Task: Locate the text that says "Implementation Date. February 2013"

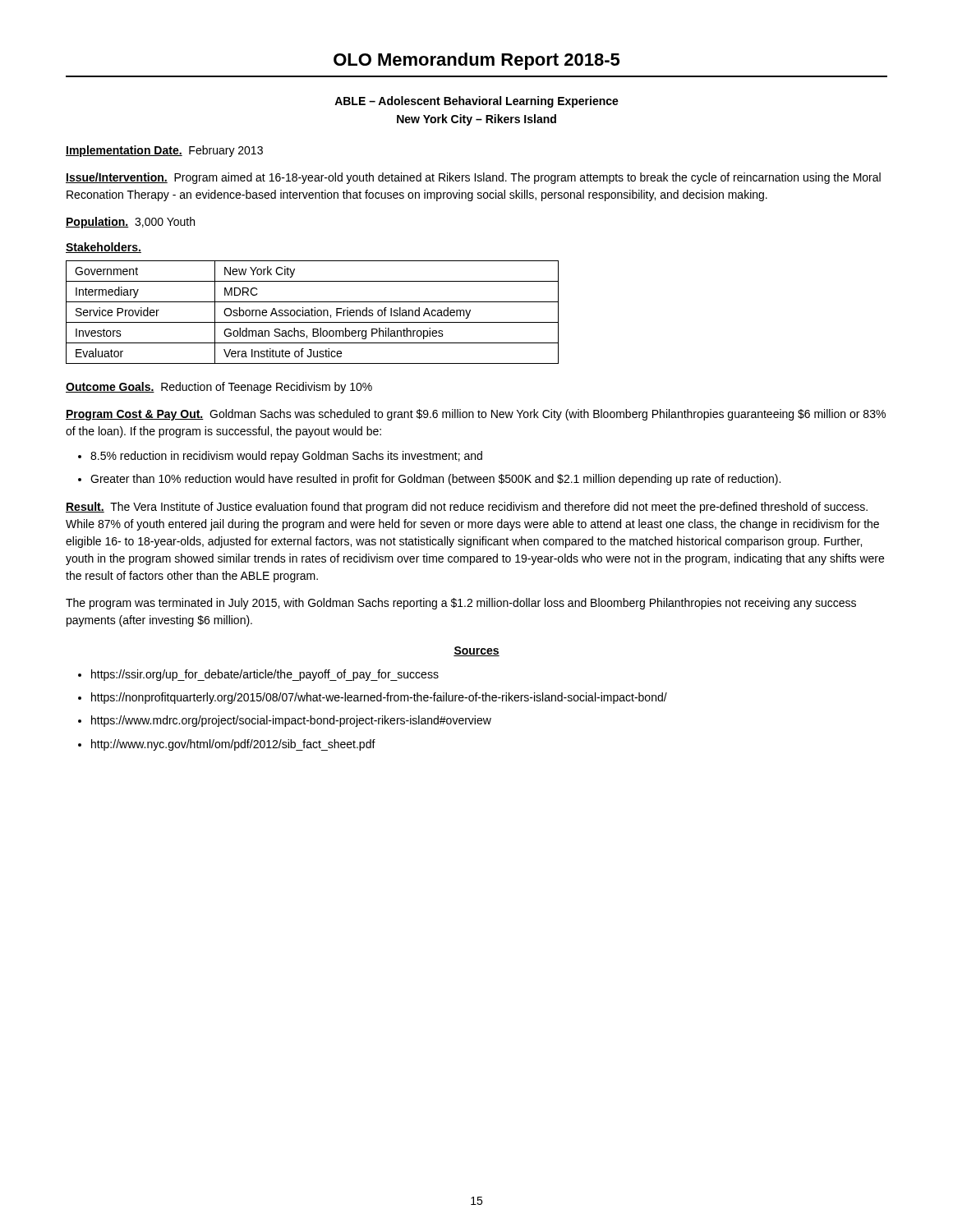Action: [164, 150]
